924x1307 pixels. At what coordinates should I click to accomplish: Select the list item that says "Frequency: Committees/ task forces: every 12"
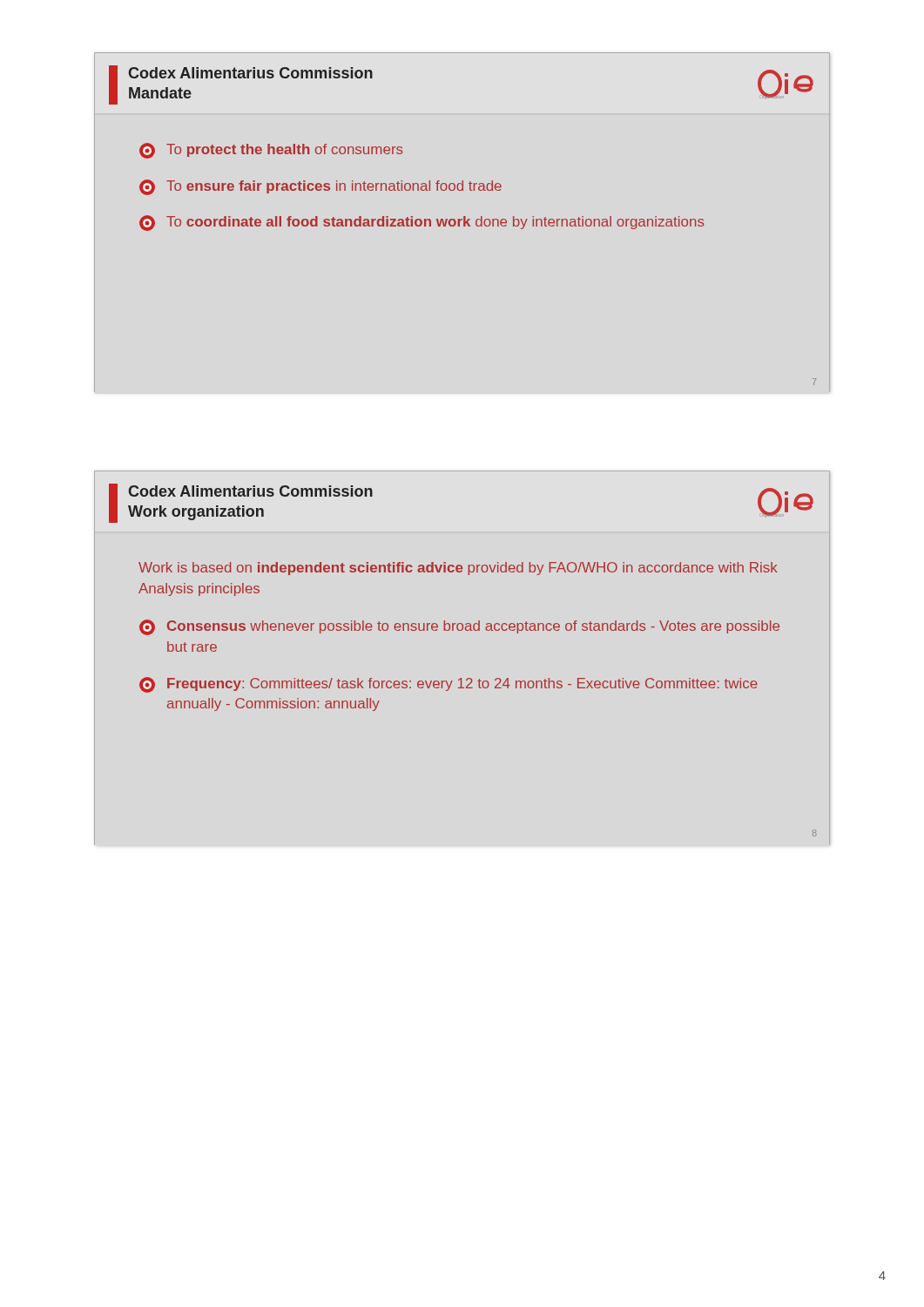pyautogui.click(x=468, y=694)
